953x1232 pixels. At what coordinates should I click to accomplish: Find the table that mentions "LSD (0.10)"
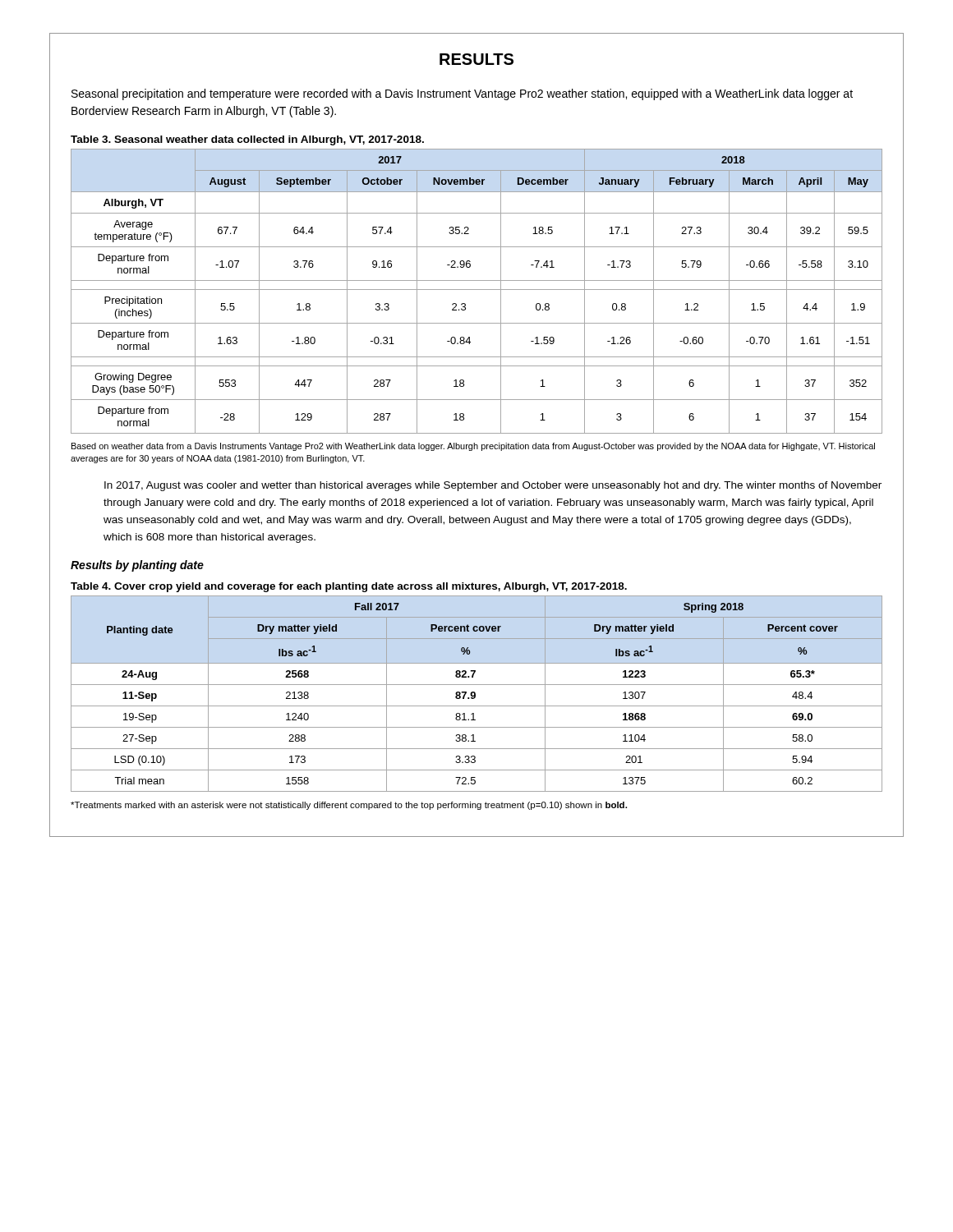tap(476, 694)
